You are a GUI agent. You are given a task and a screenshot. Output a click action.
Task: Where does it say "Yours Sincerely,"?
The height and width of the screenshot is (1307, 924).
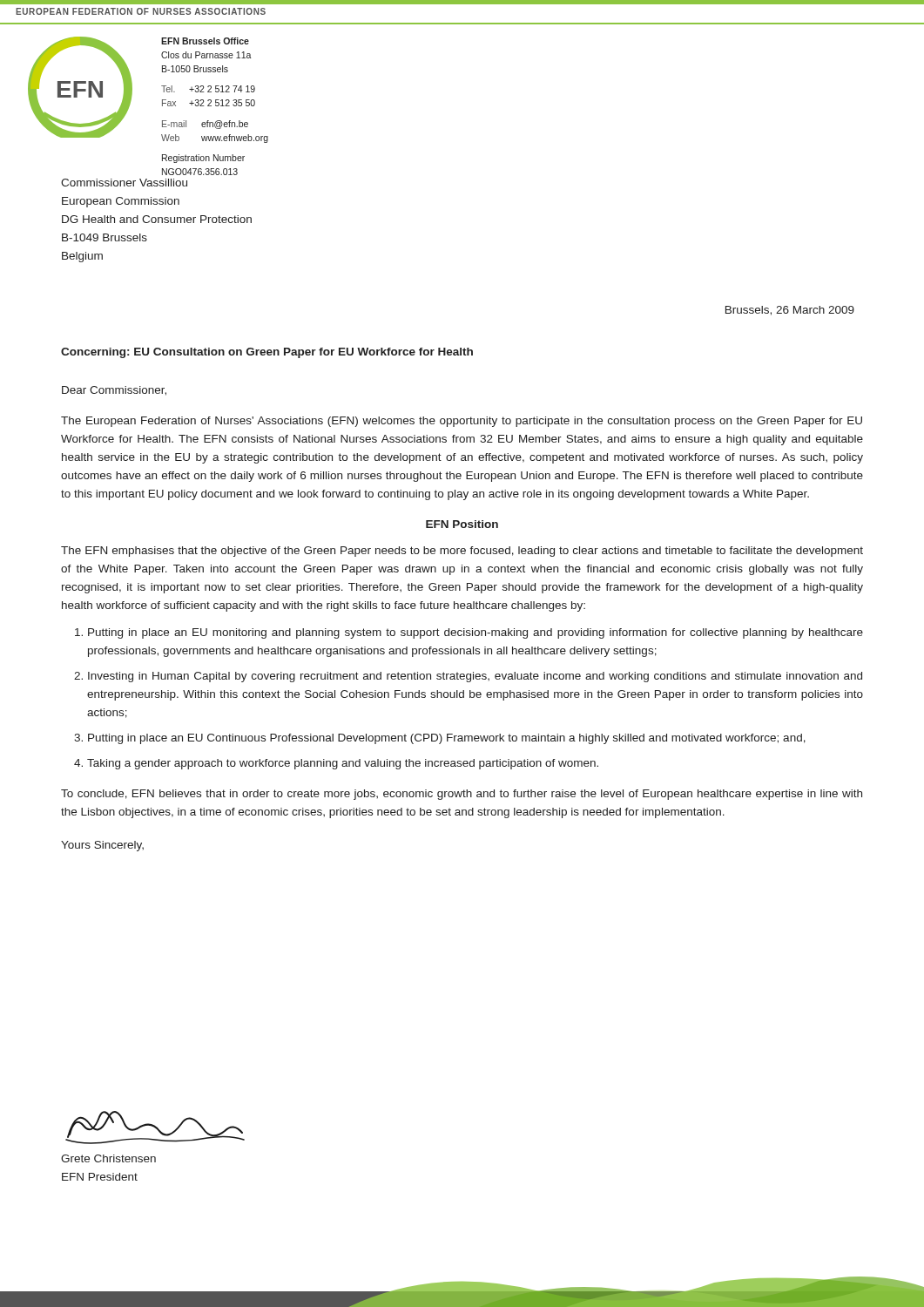coord(103,845)
